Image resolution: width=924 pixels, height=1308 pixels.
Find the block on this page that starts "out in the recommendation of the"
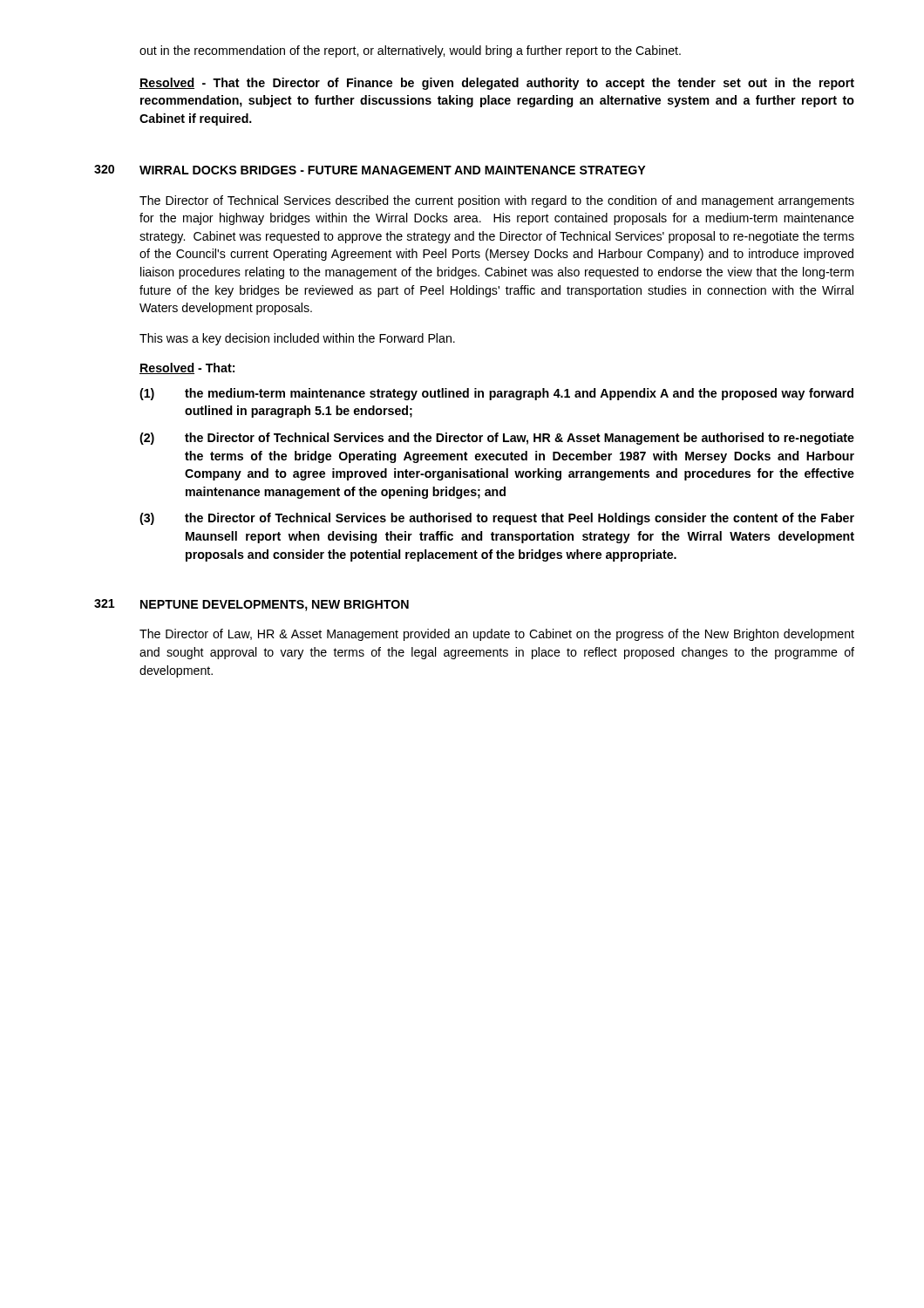pos(411,51)
